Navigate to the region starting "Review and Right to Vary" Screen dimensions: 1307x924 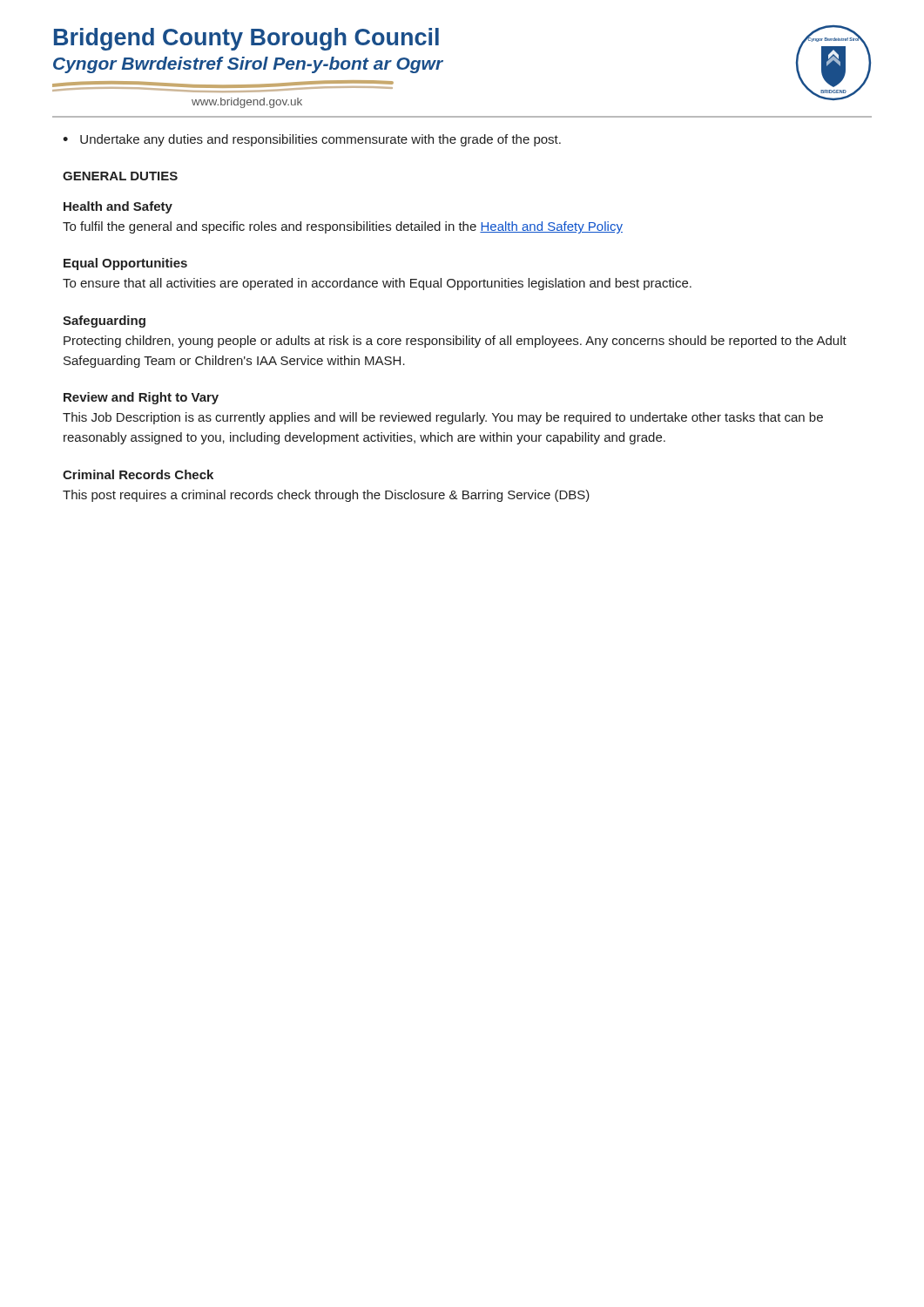click(141, 397)
